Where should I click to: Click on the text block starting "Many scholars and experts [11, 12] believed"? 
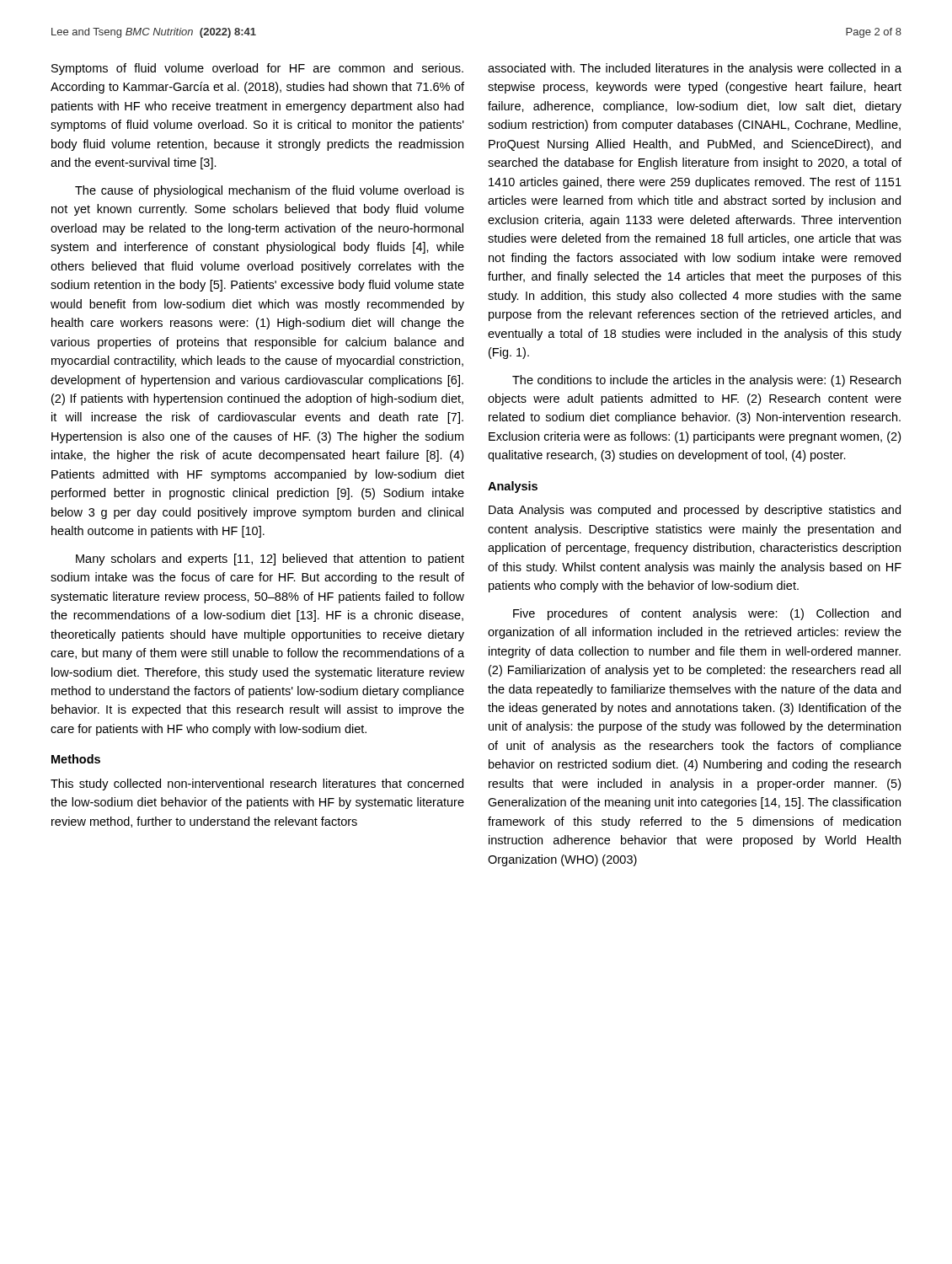(x=257, y=644)
